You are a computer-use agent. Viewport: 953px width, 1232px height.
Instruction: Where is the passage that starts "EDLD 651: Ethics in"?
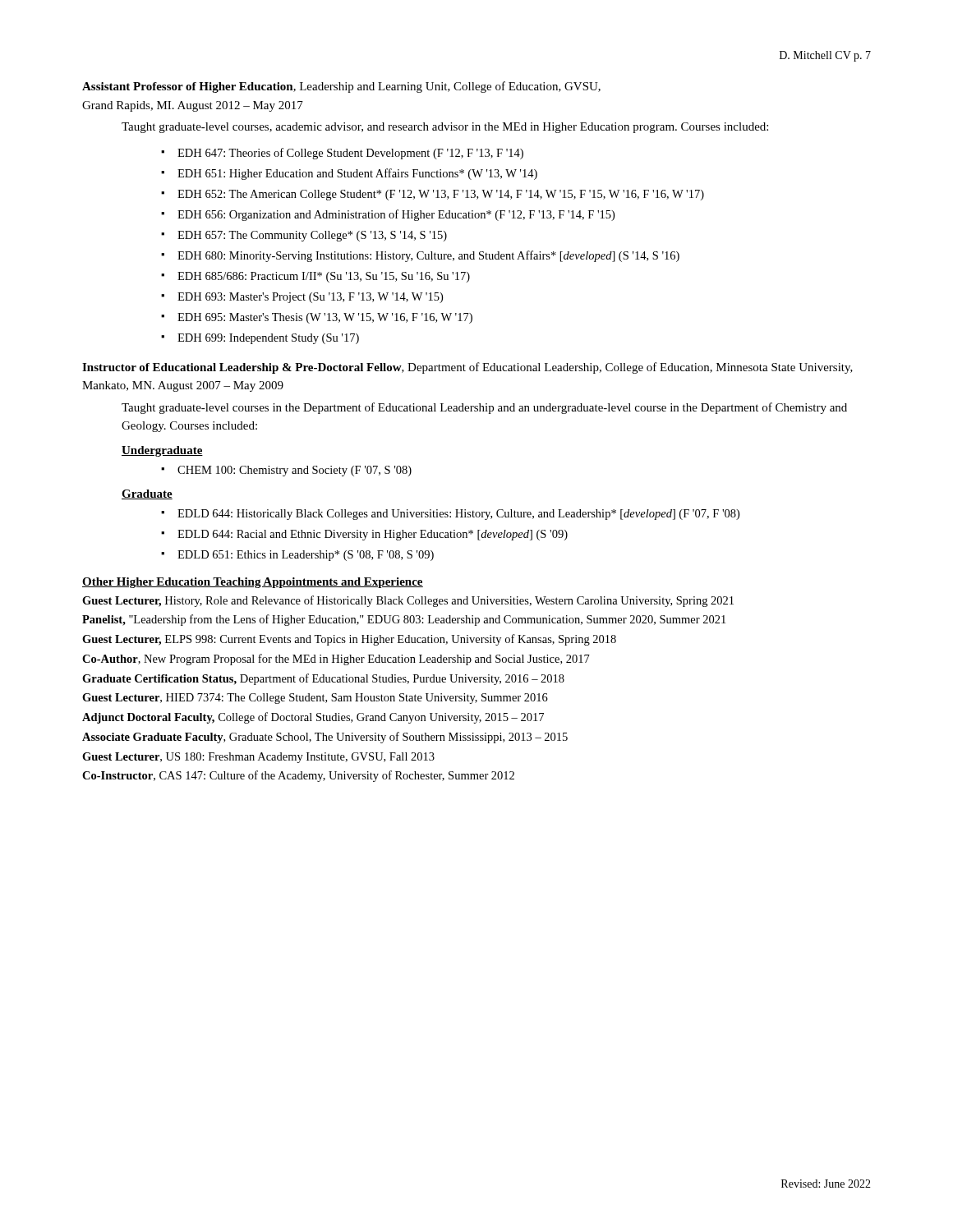click(306, 554)
